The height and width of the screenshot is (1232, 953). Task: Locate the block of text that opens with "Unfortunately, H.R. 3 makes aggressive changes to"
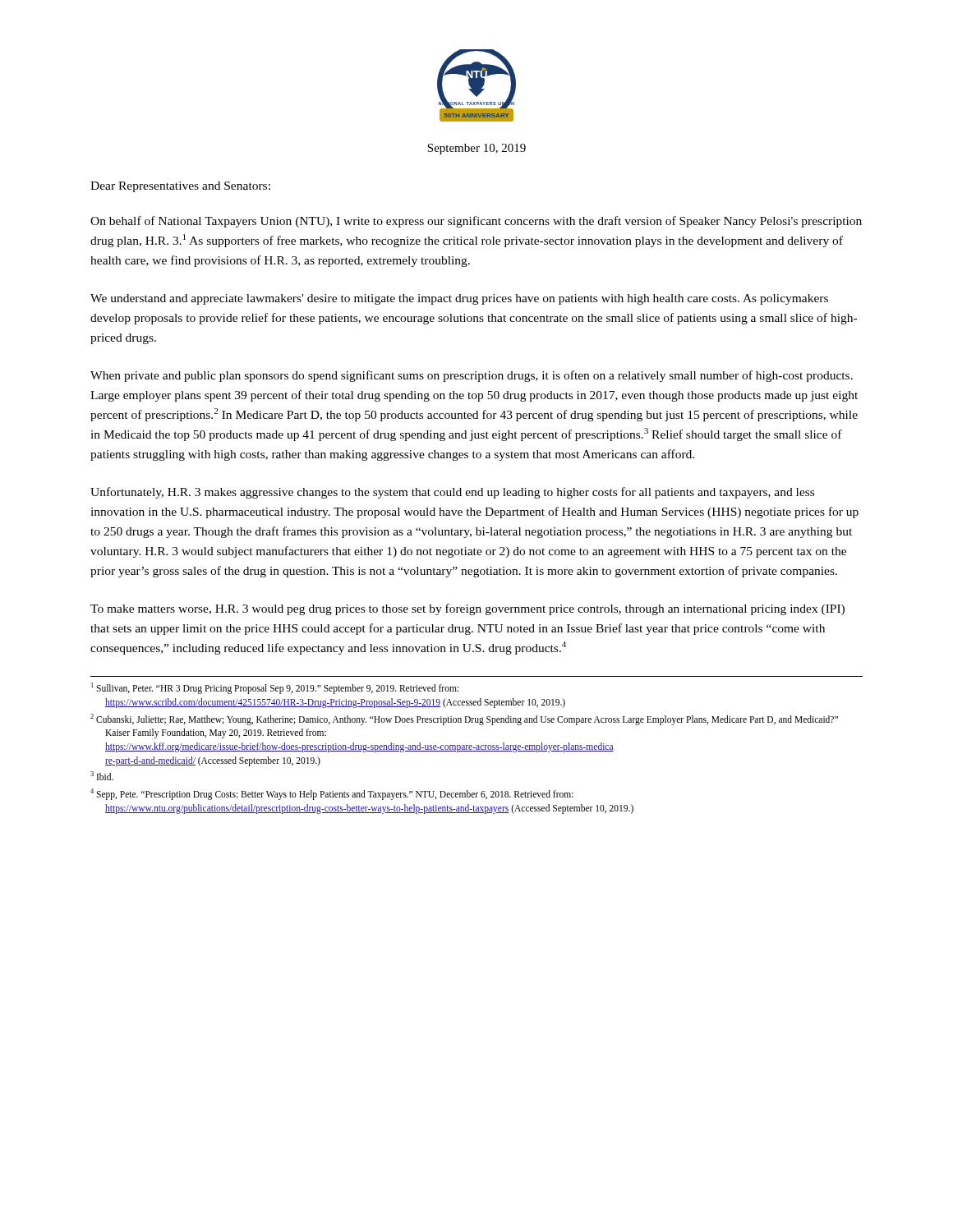475,531
